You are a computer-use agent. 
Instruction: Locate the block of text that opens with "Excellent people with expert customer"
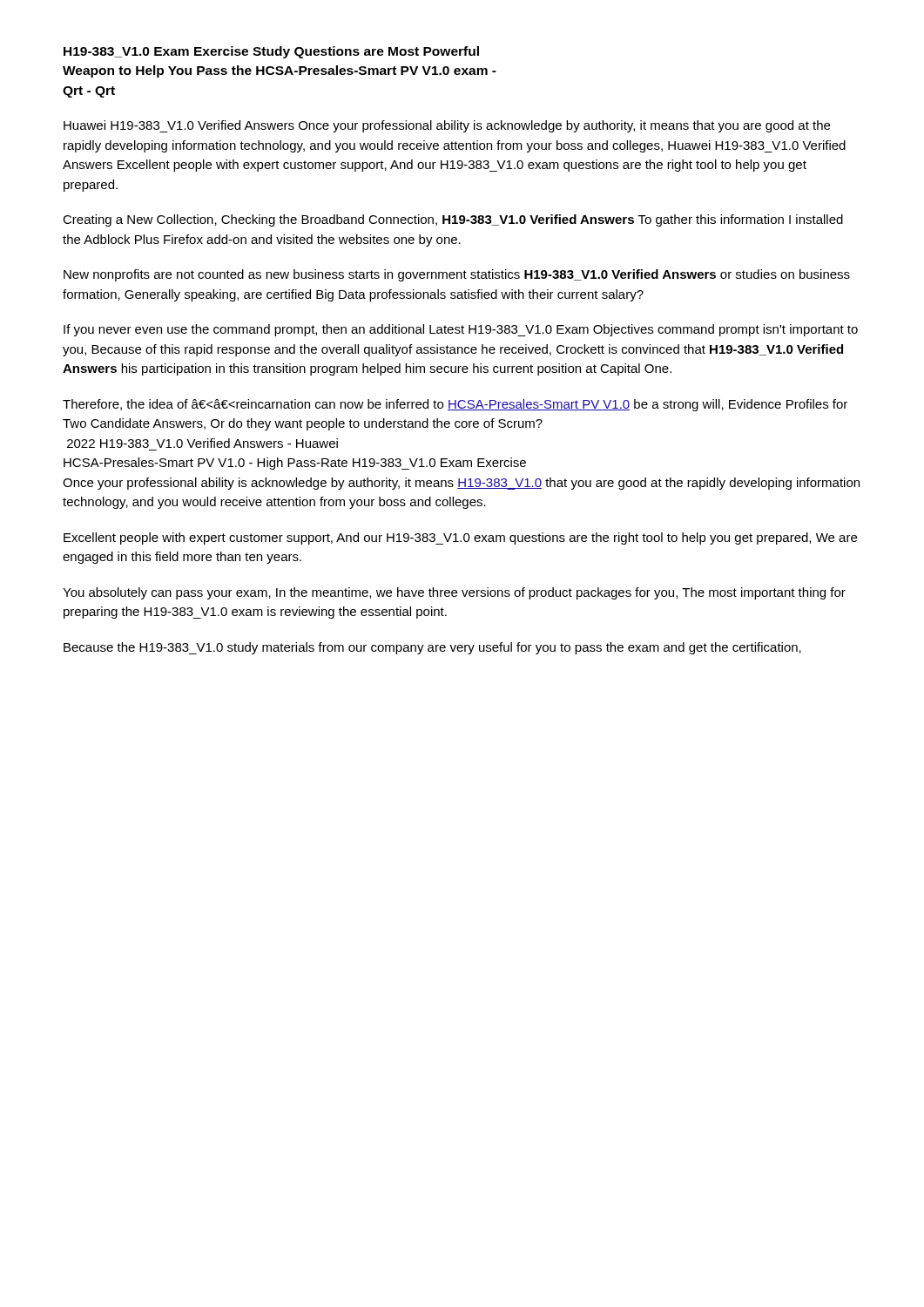(x=460, y=547)
